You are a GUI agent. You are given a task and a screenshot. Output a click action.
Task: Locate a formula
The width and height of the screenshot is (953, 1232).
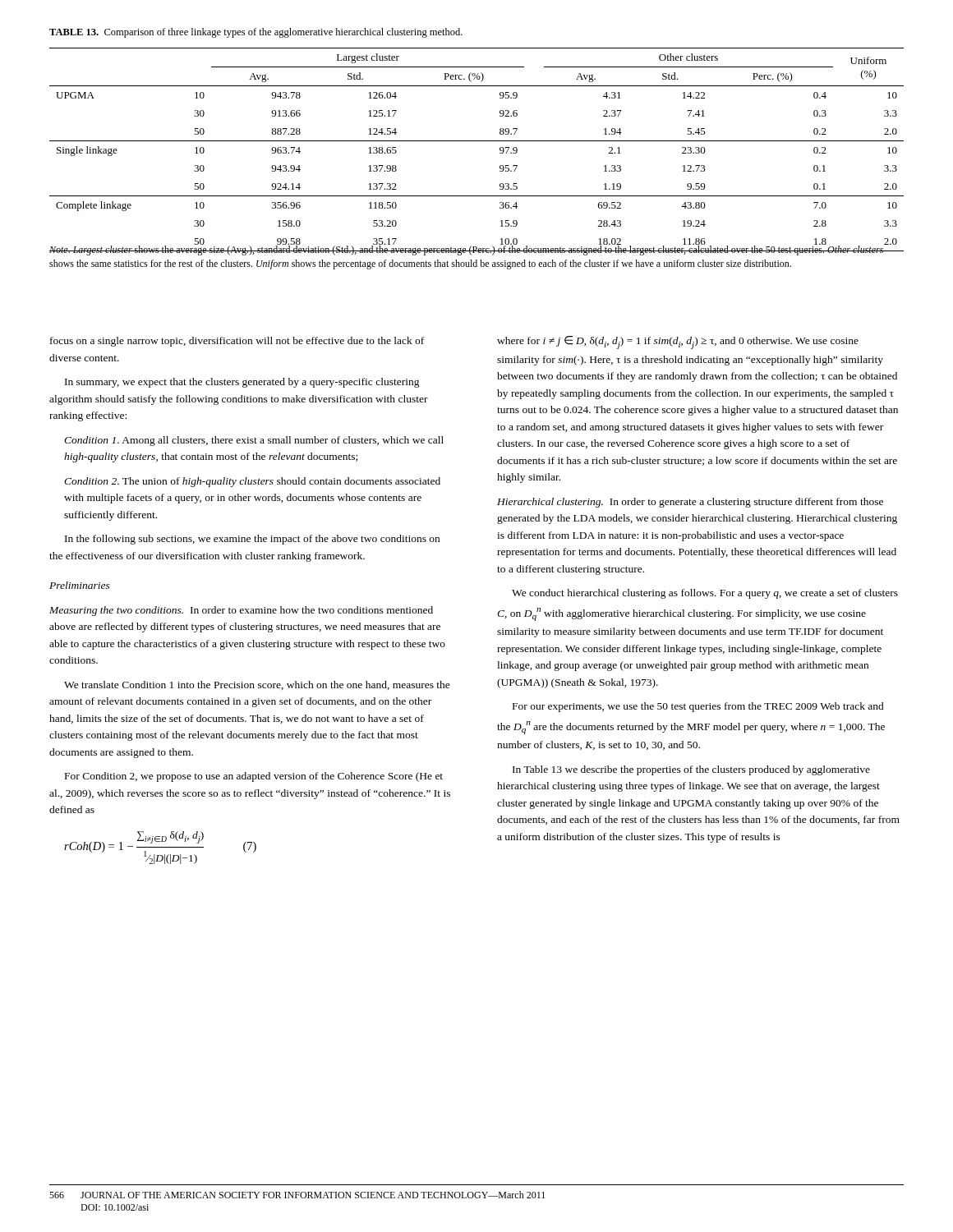[258, 847]
